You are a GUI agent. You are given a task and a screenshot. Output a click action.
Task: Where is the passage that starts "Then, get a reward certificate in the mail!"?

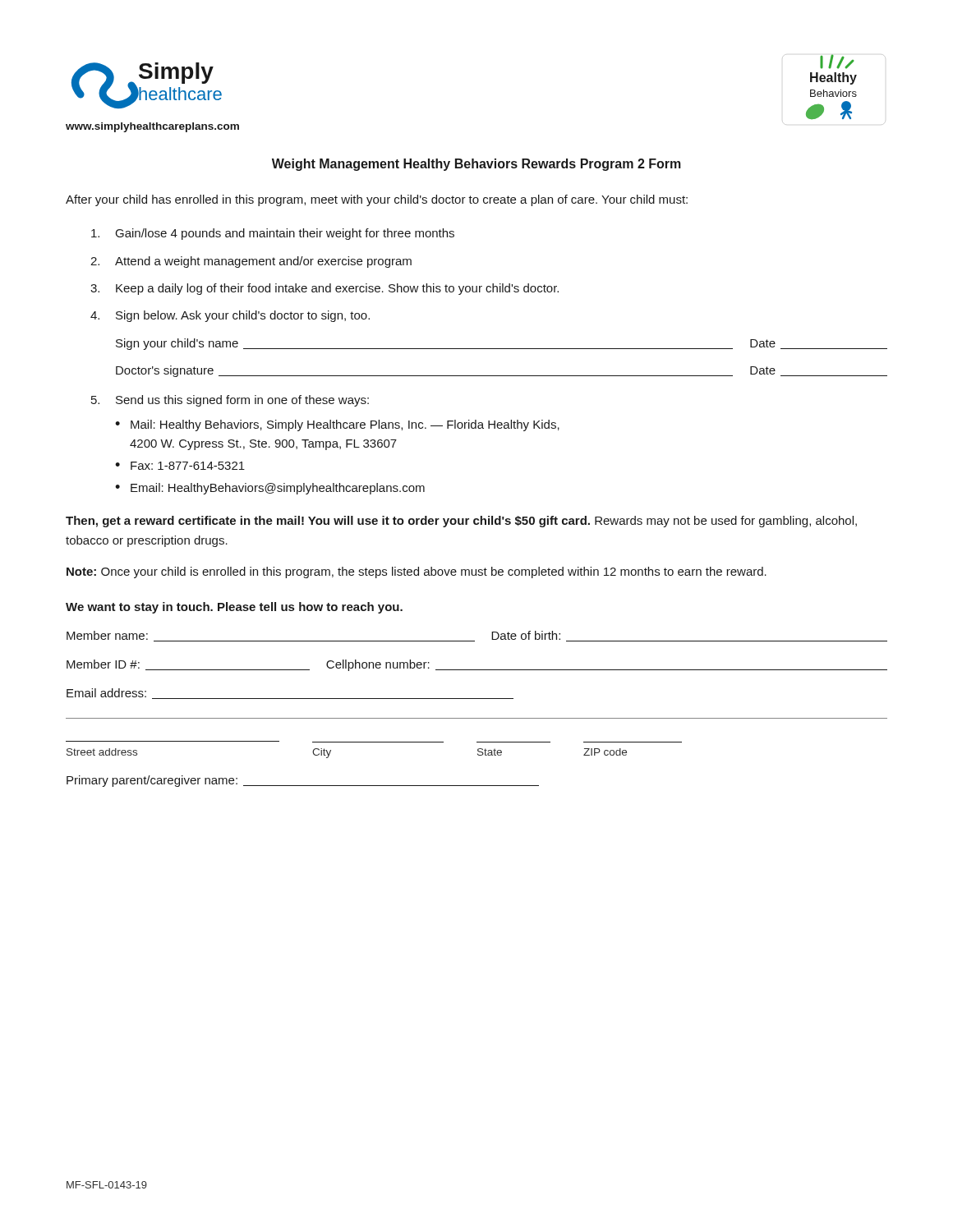tap(462, 530)
